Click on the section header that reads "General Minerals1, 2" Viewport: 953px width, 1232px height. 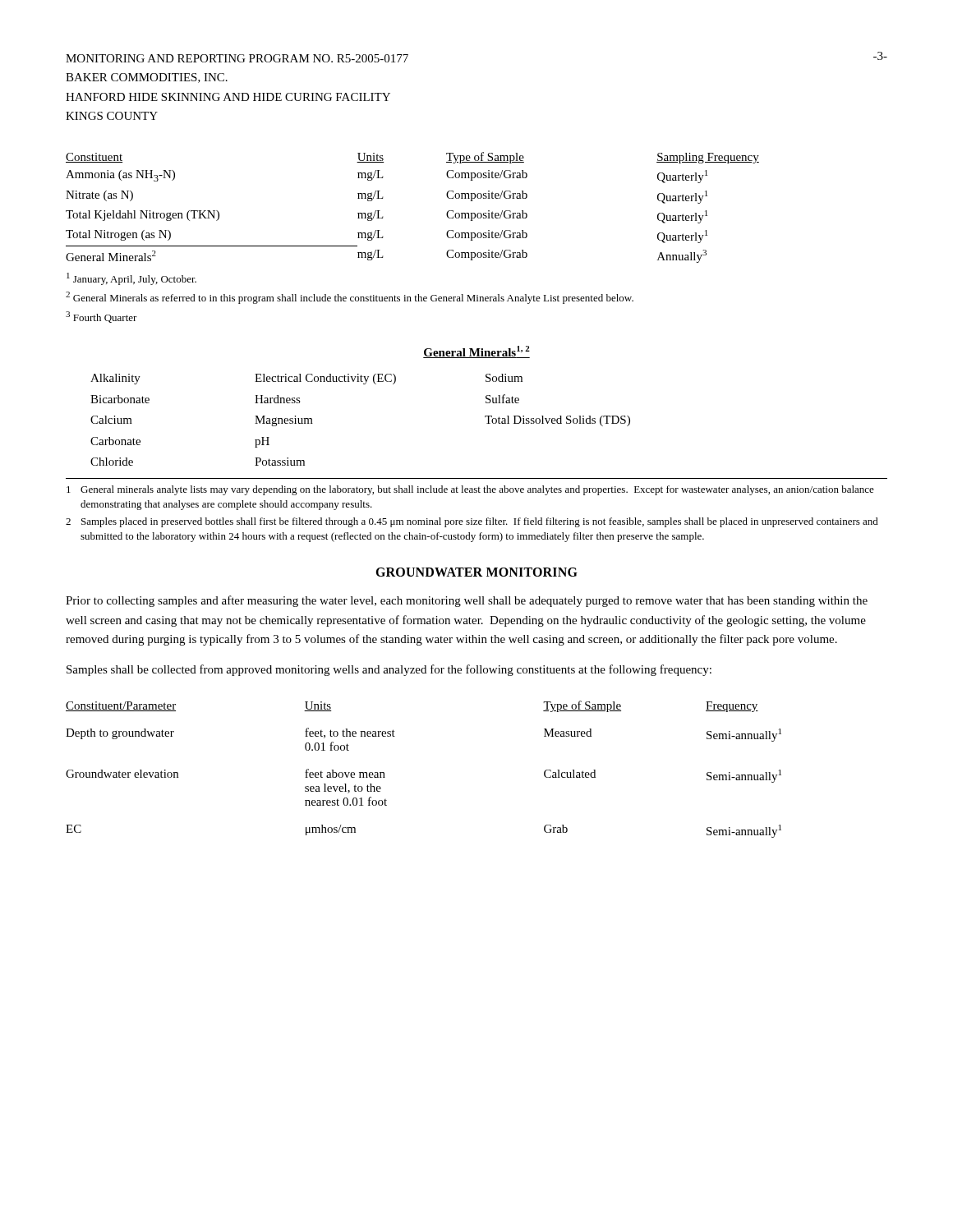[476, 351]
